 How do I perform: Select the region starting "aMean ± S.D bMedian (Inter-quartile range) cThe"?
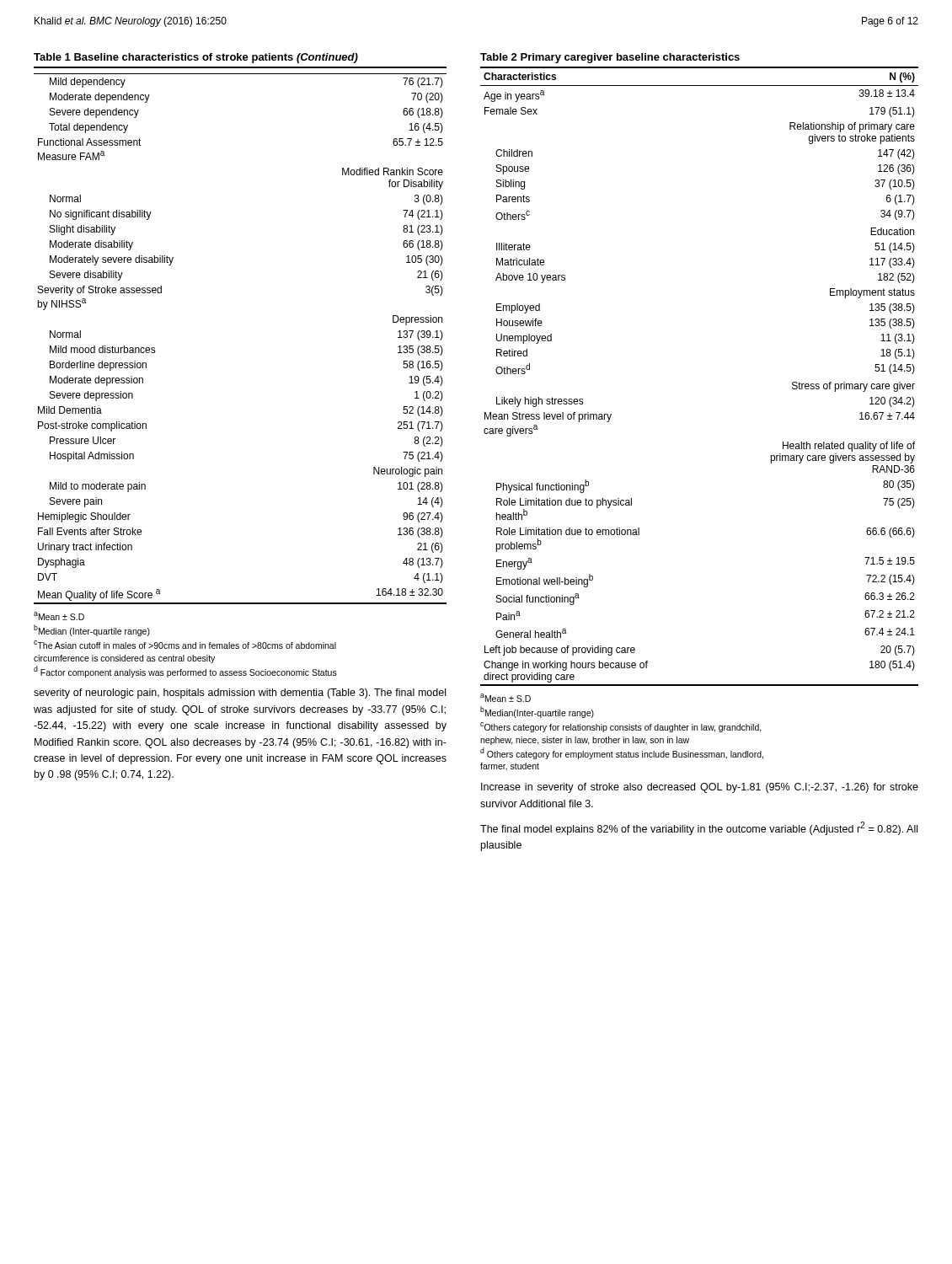[185, 643]
